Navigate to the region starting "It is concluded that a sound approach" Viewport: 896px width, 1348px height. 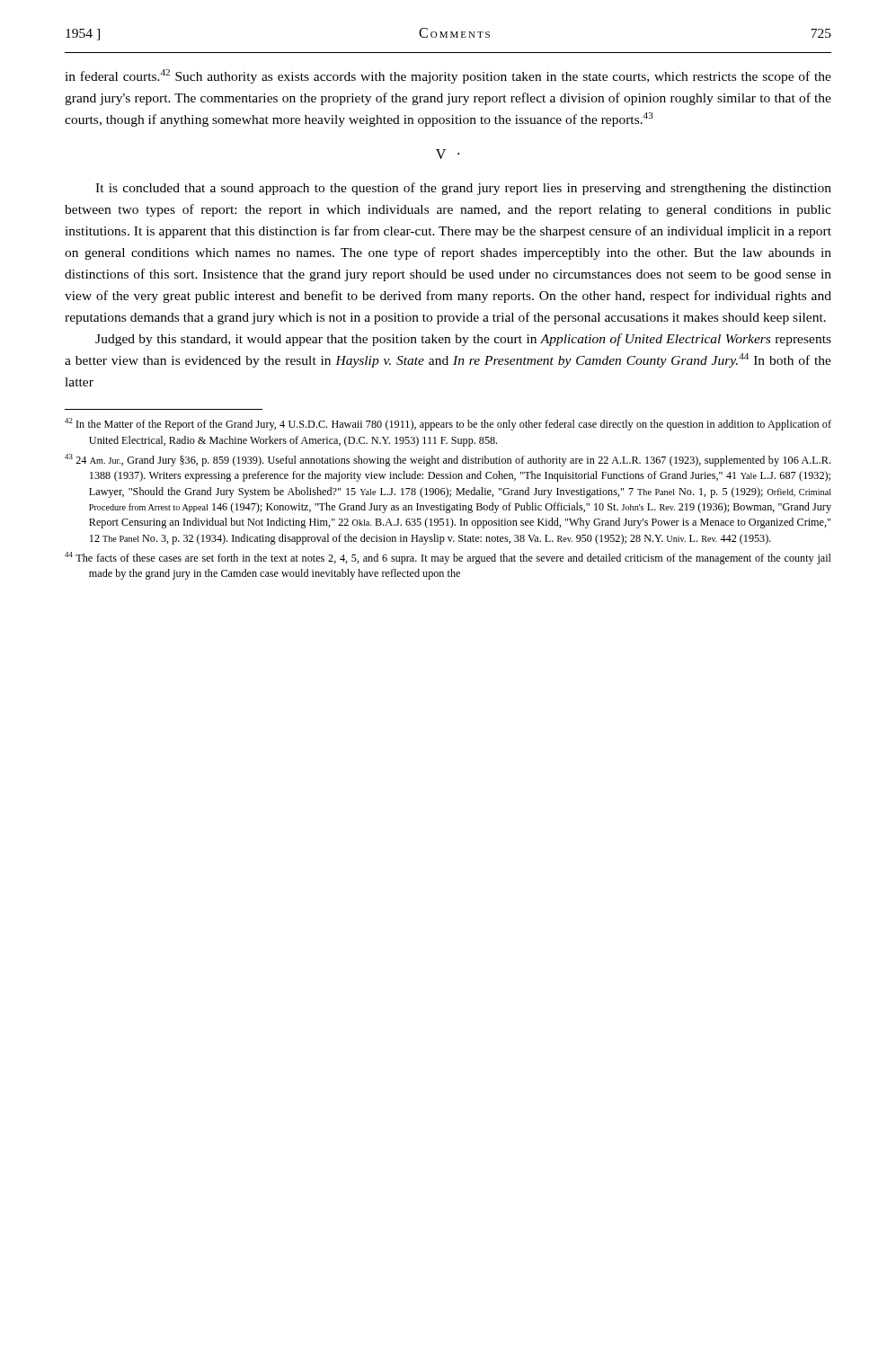click(x=448, y=285)
